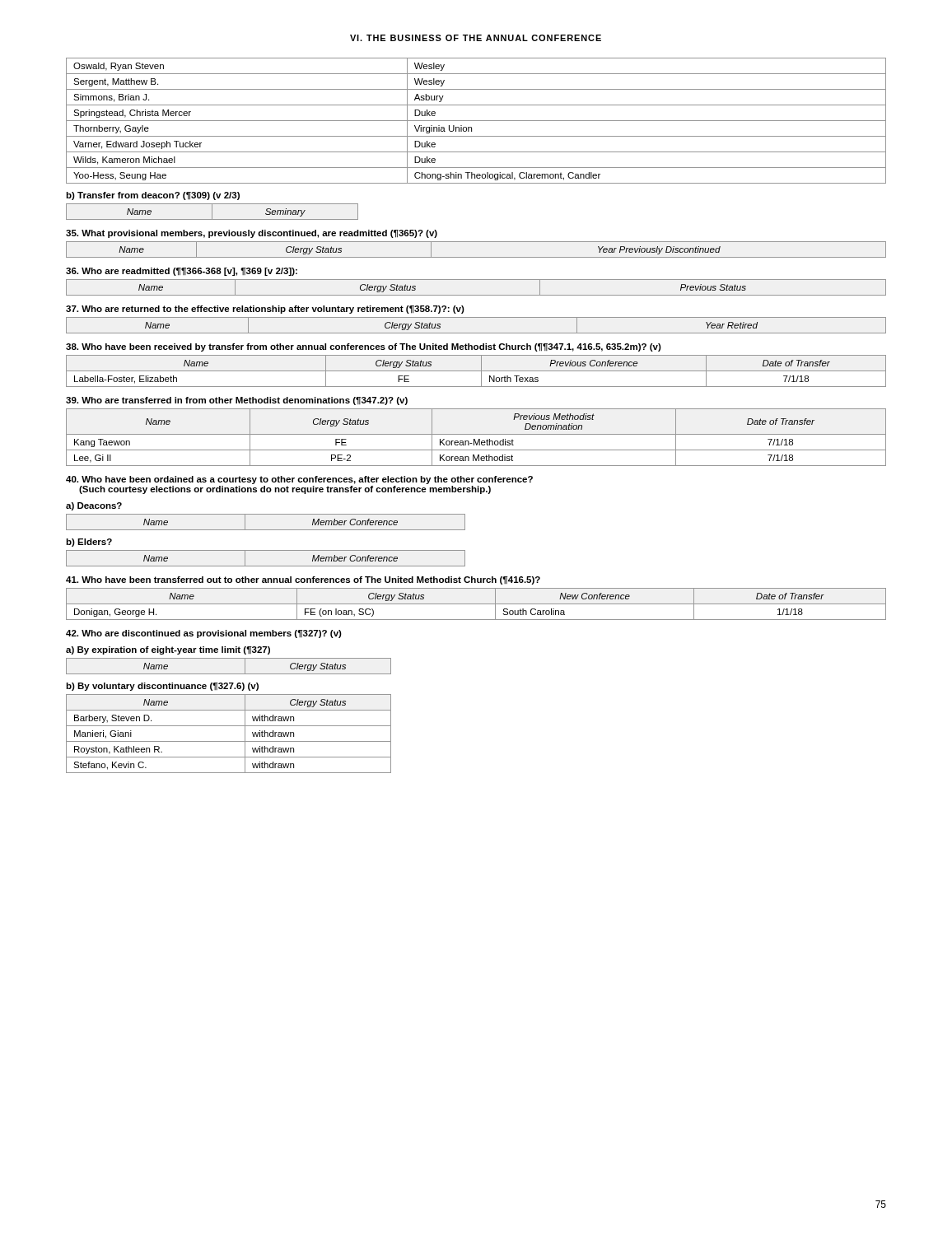Click on the table containing "Year Previously Discontinued"
952x1235 pixels.
pyautogui.click(x=476, y=249)
